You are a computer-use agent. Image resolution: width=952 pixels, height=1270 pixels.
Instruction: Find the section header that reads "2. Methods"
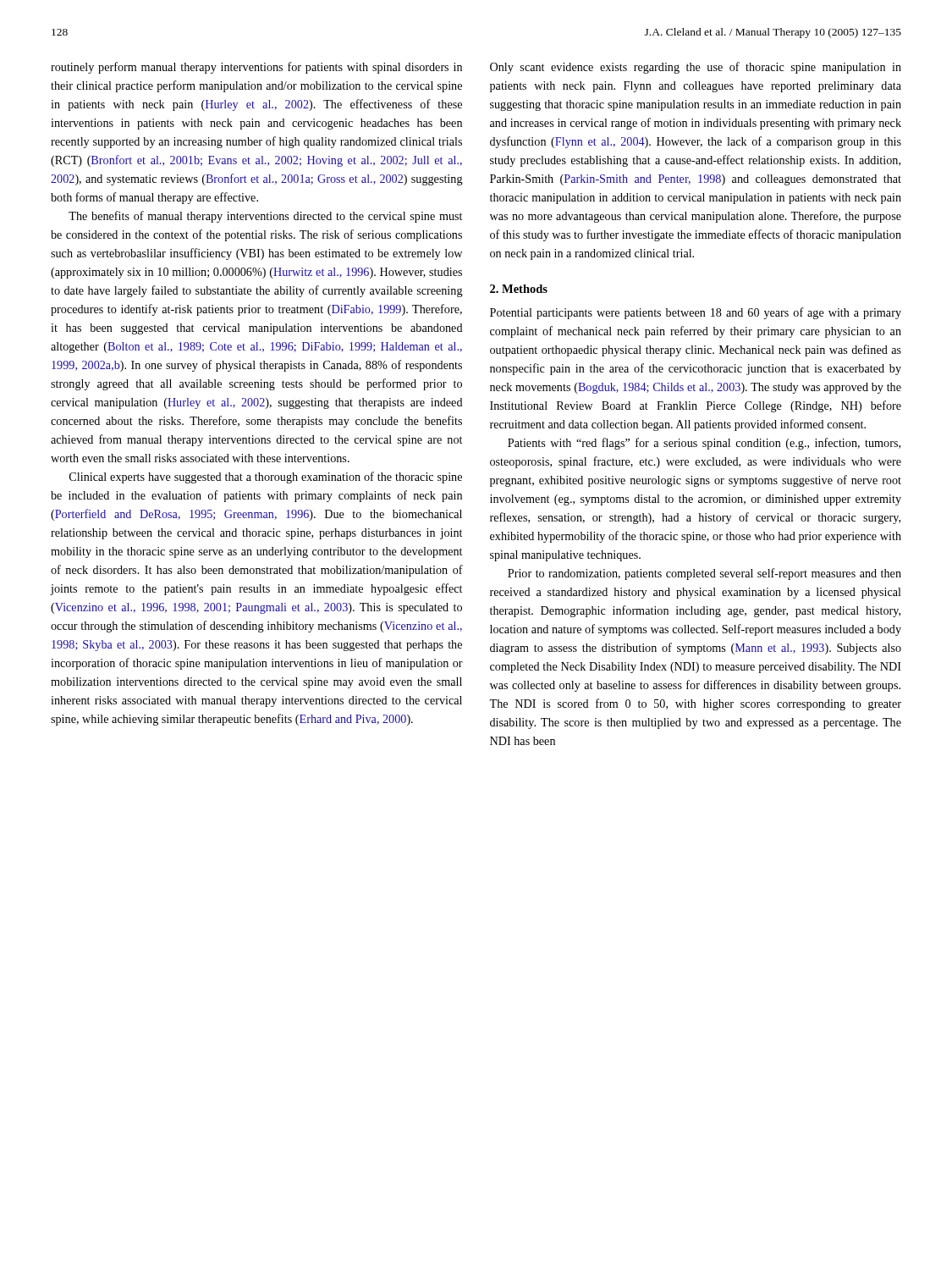pos(519,289)
